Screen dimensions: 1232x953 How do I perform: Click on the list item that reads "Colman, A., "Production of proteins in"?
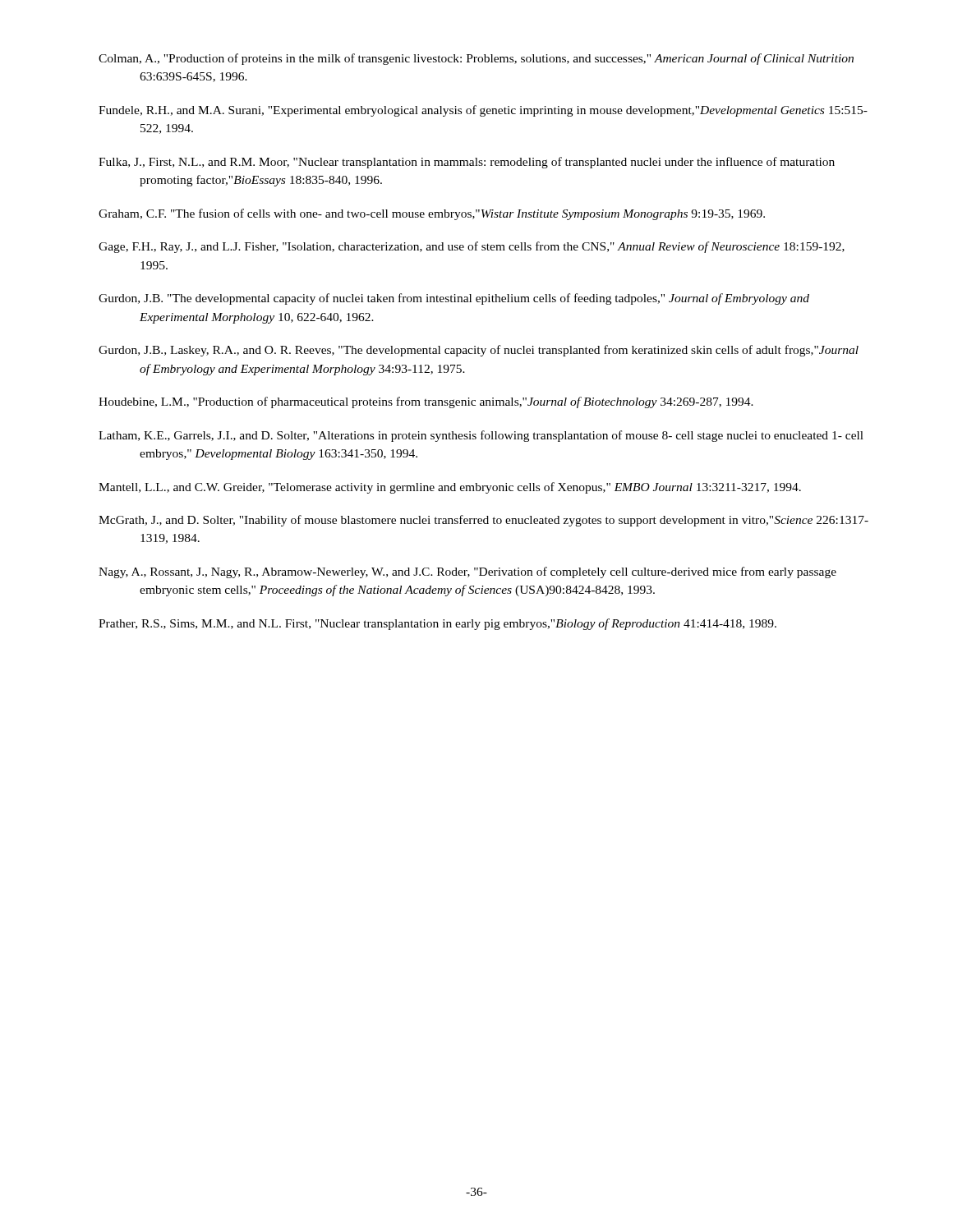coord(476,67)
